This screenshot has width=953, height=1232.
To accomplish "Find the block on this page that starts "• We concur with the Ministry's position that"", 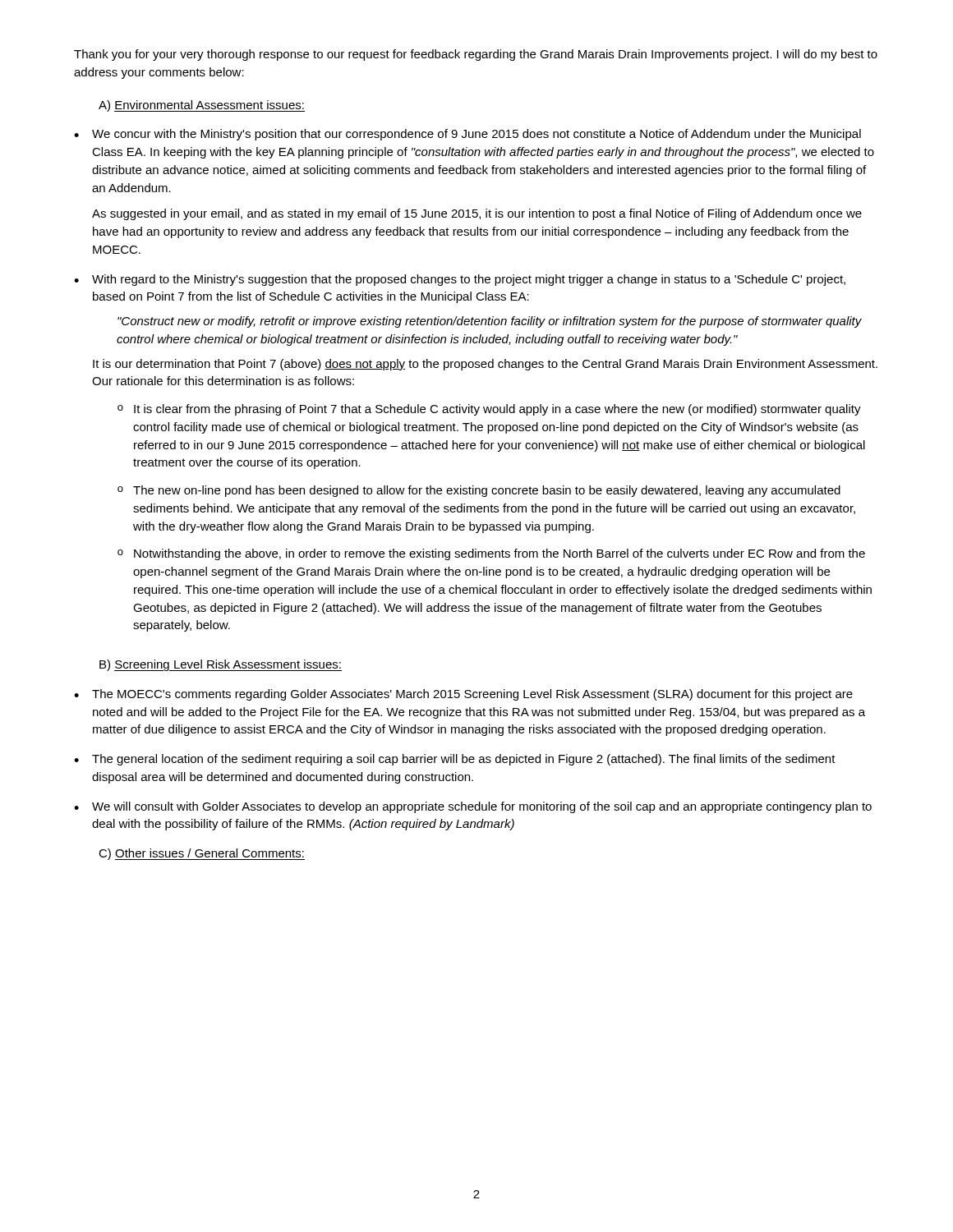I will click(x=467, y=135).
